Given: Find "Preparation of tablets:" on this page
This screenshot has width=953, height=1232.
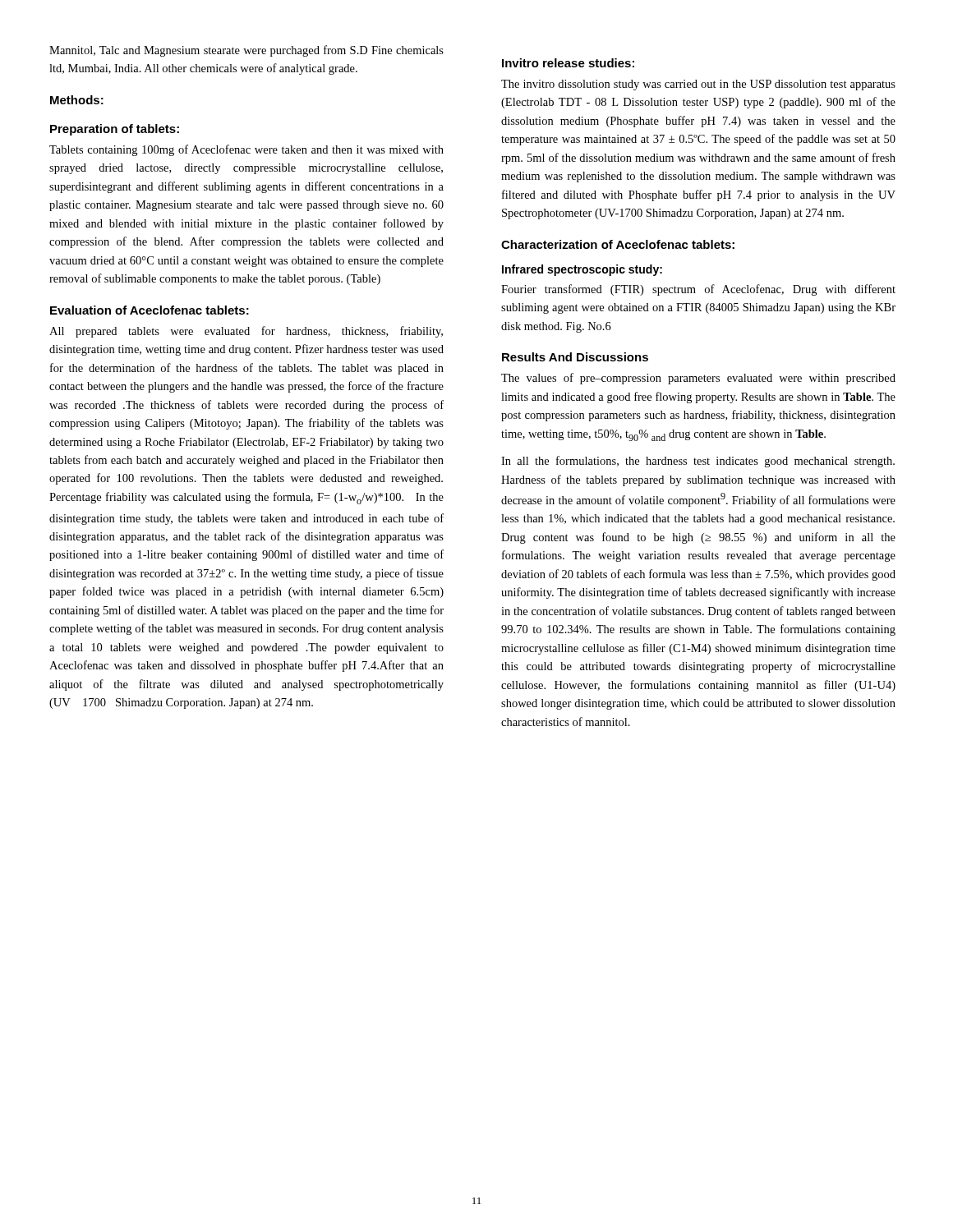Looking at the screenshot, I should (x=115, y=128).
